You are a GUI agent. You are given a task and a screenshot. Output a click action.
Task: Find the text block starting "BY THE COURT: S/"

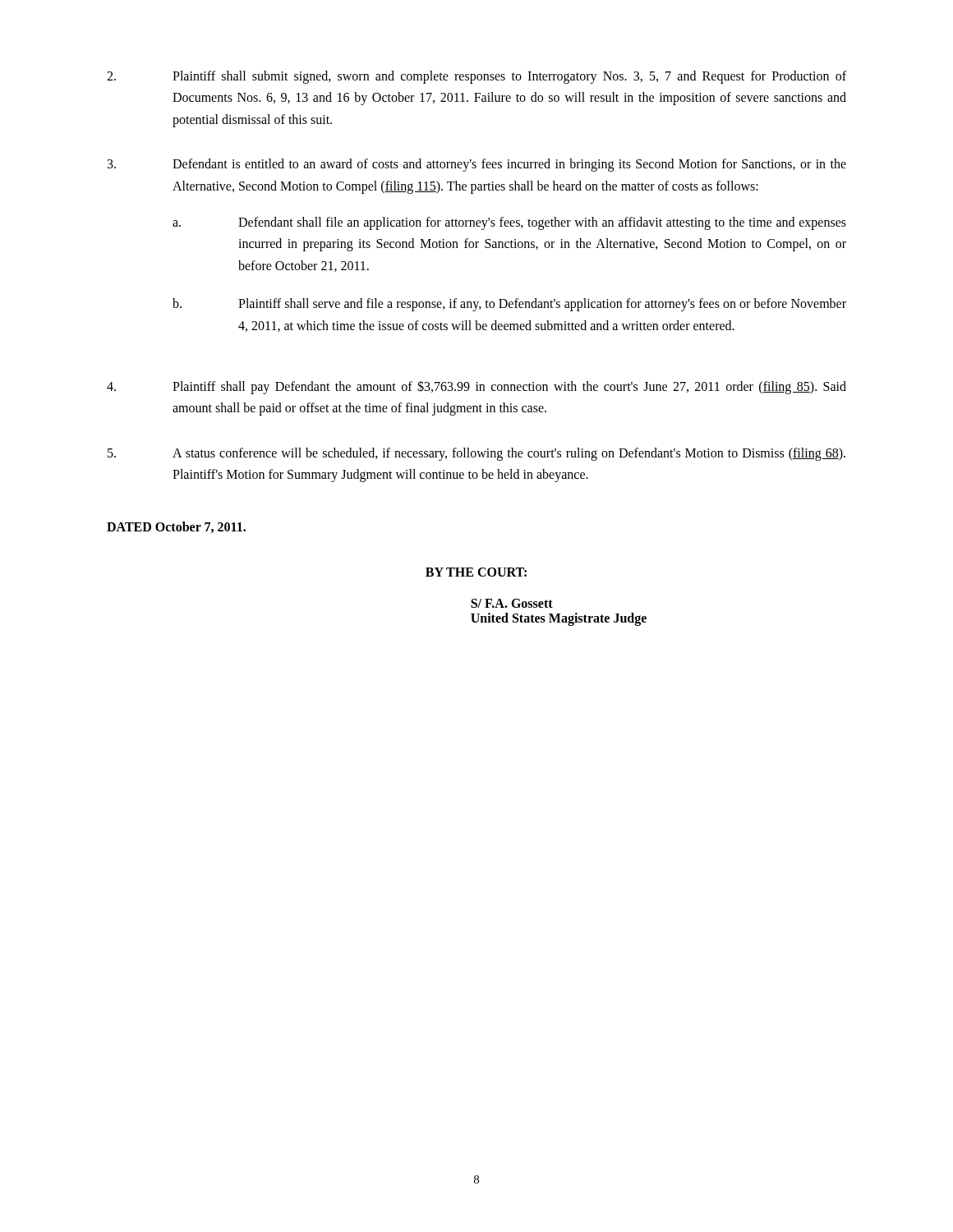[x=476, y=595]
